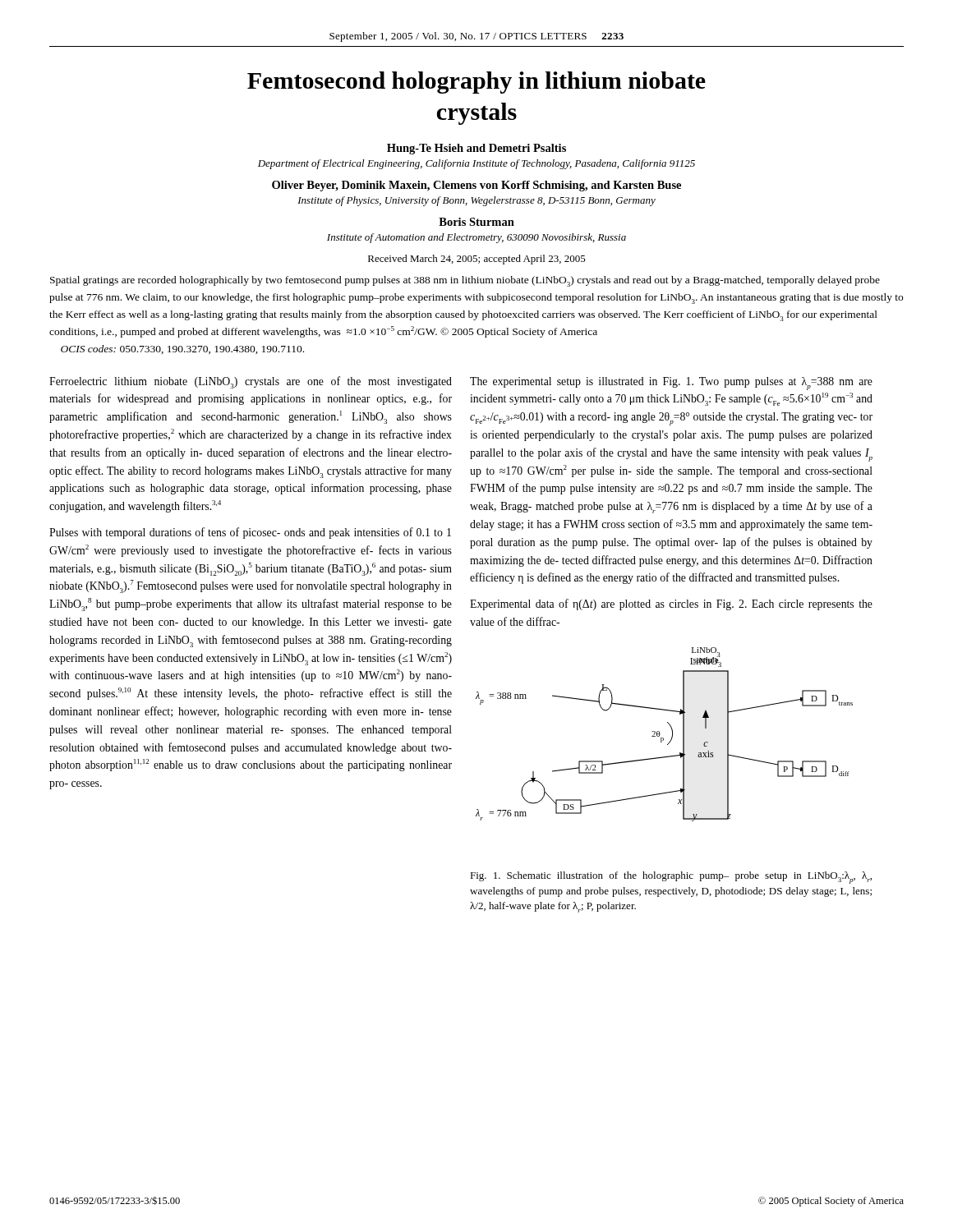Find the text block that reads "Boris Sturman Institute of"
Viewport: 953px width, 1232px height.
(x=476, y=230)
